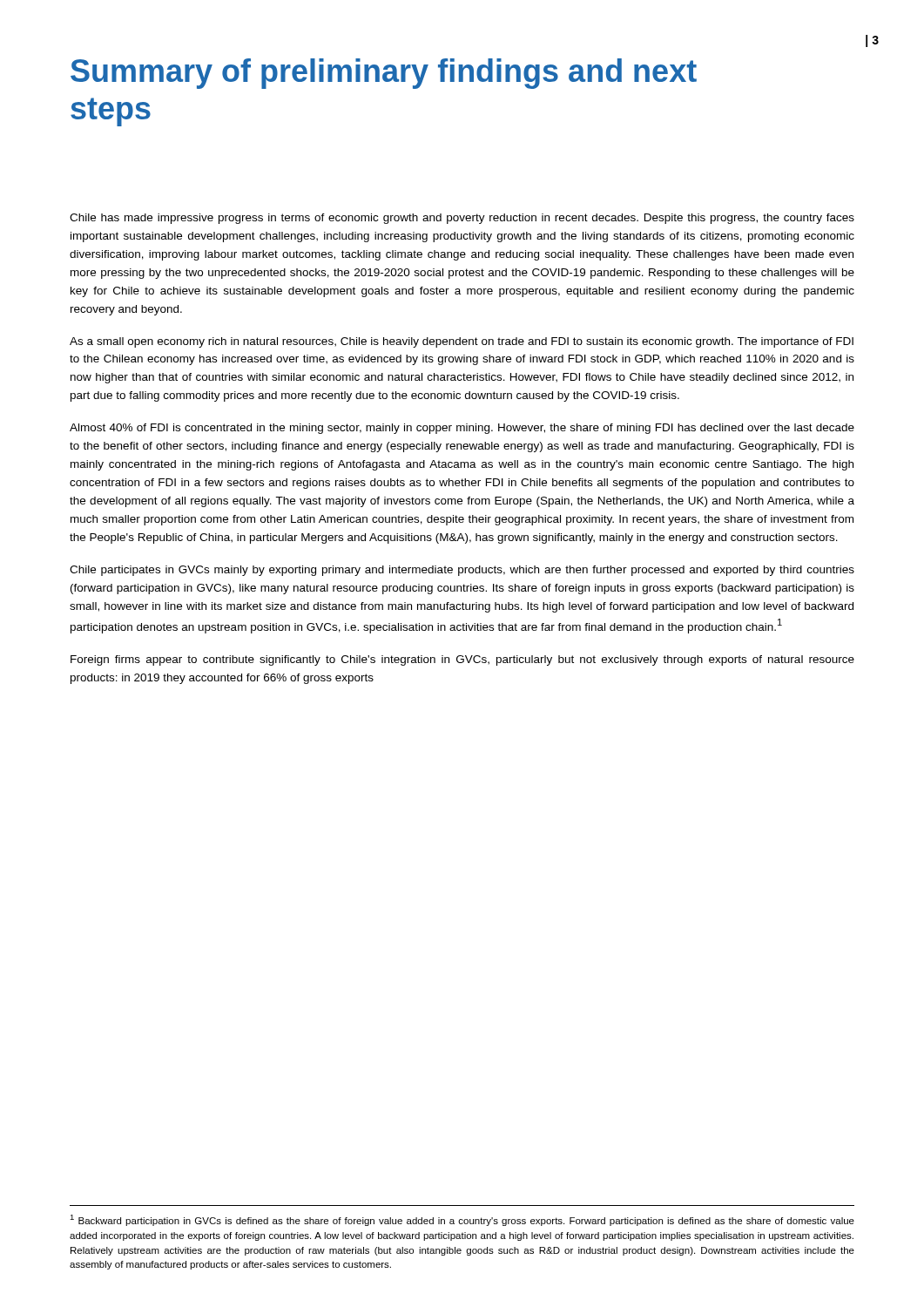Viewport: 924px width, 1307px height.
Task: Where is the title that starts "Summary of preliminary findings and next"?
Action: pyautogui.click(x=396, y=90)
